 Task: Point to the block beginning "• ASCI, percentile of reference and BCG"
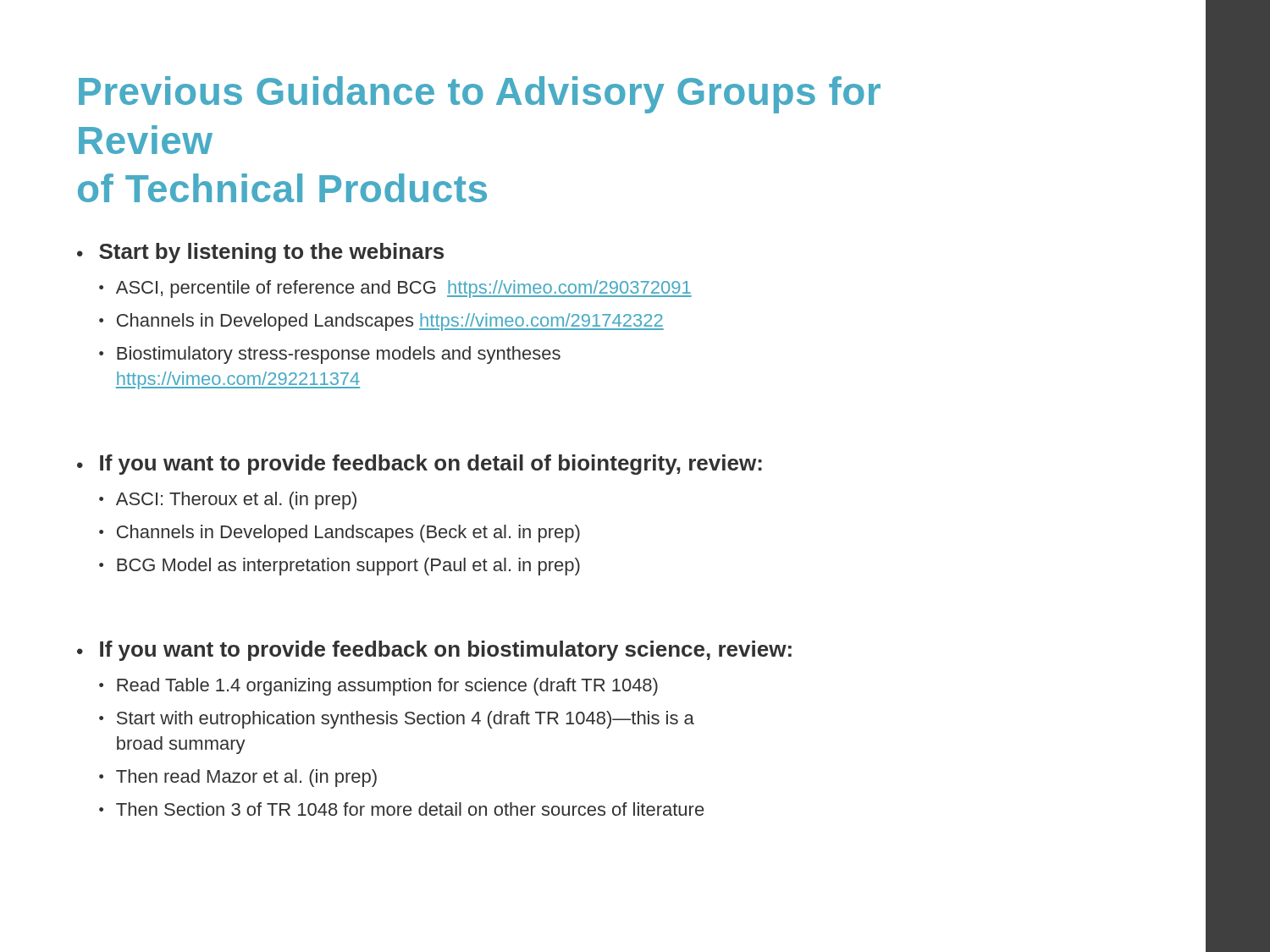[x=395, y=288]
